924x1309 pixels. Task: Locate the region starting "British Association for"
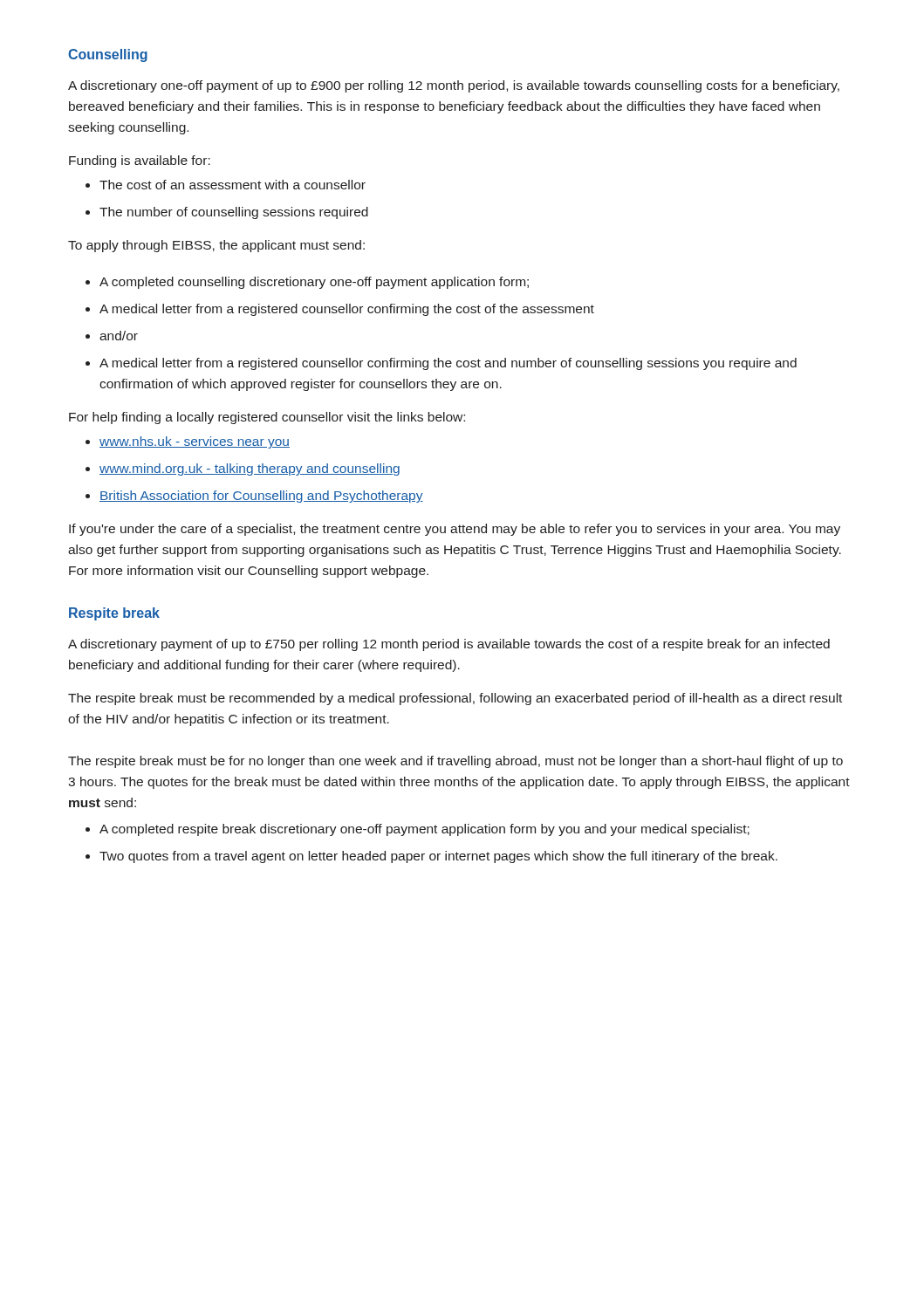(261, 495)
